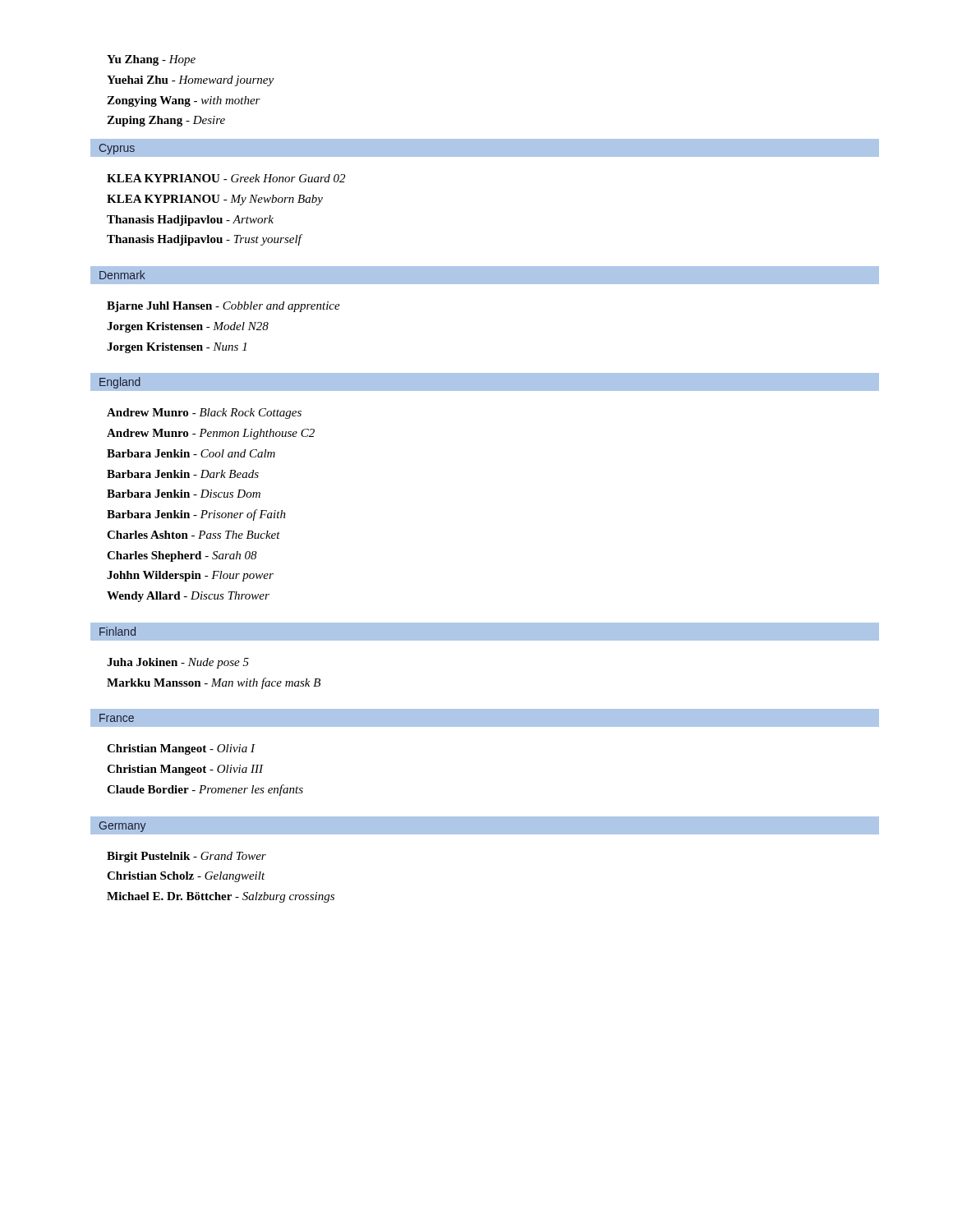
Task: Locate the text "Barbara Jenkin - Discus Dom"
Action: pos(184,494)
